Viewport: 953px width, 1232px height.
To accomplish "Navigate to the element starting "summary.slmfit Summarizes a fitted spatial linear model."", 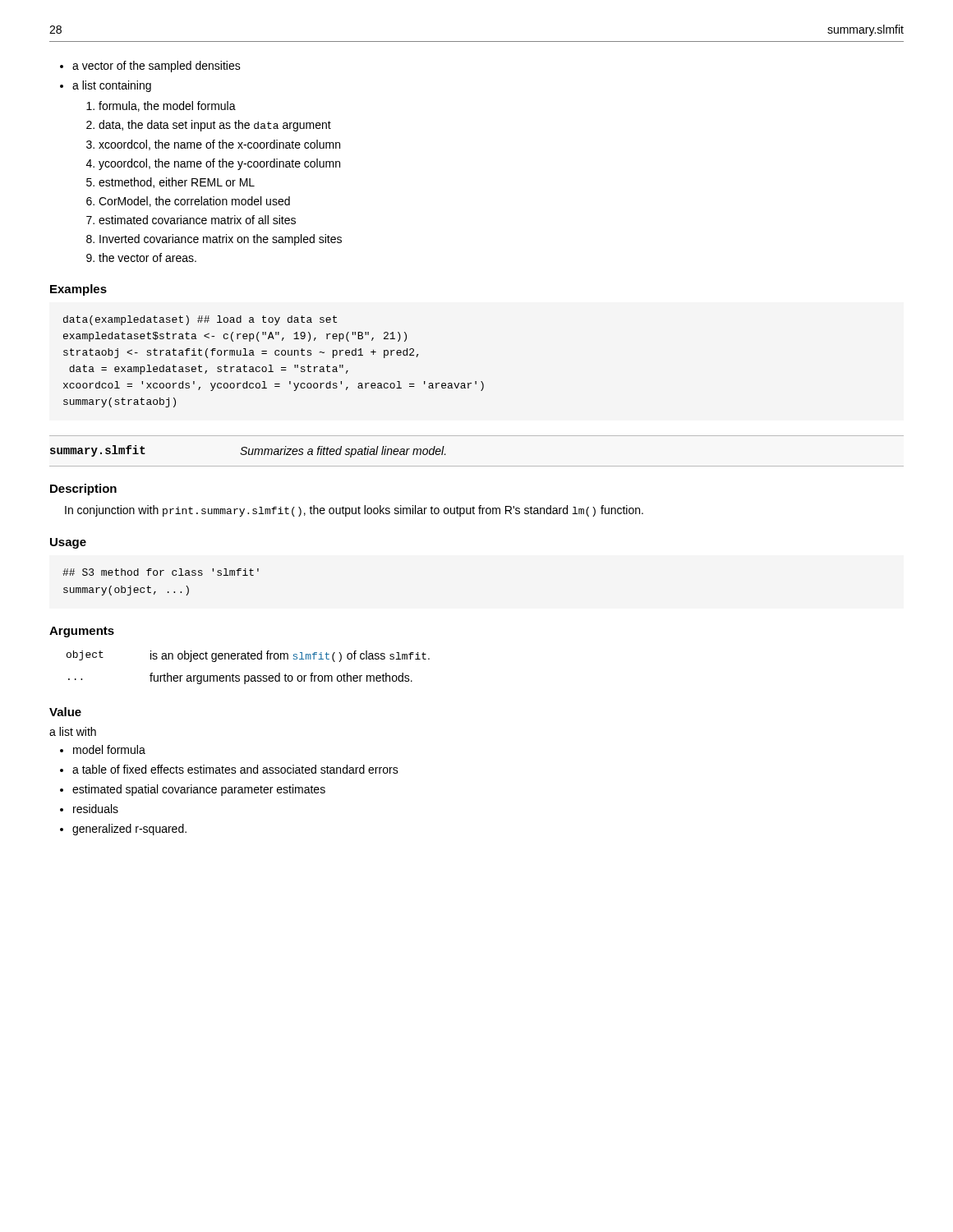I will [248, 451].
